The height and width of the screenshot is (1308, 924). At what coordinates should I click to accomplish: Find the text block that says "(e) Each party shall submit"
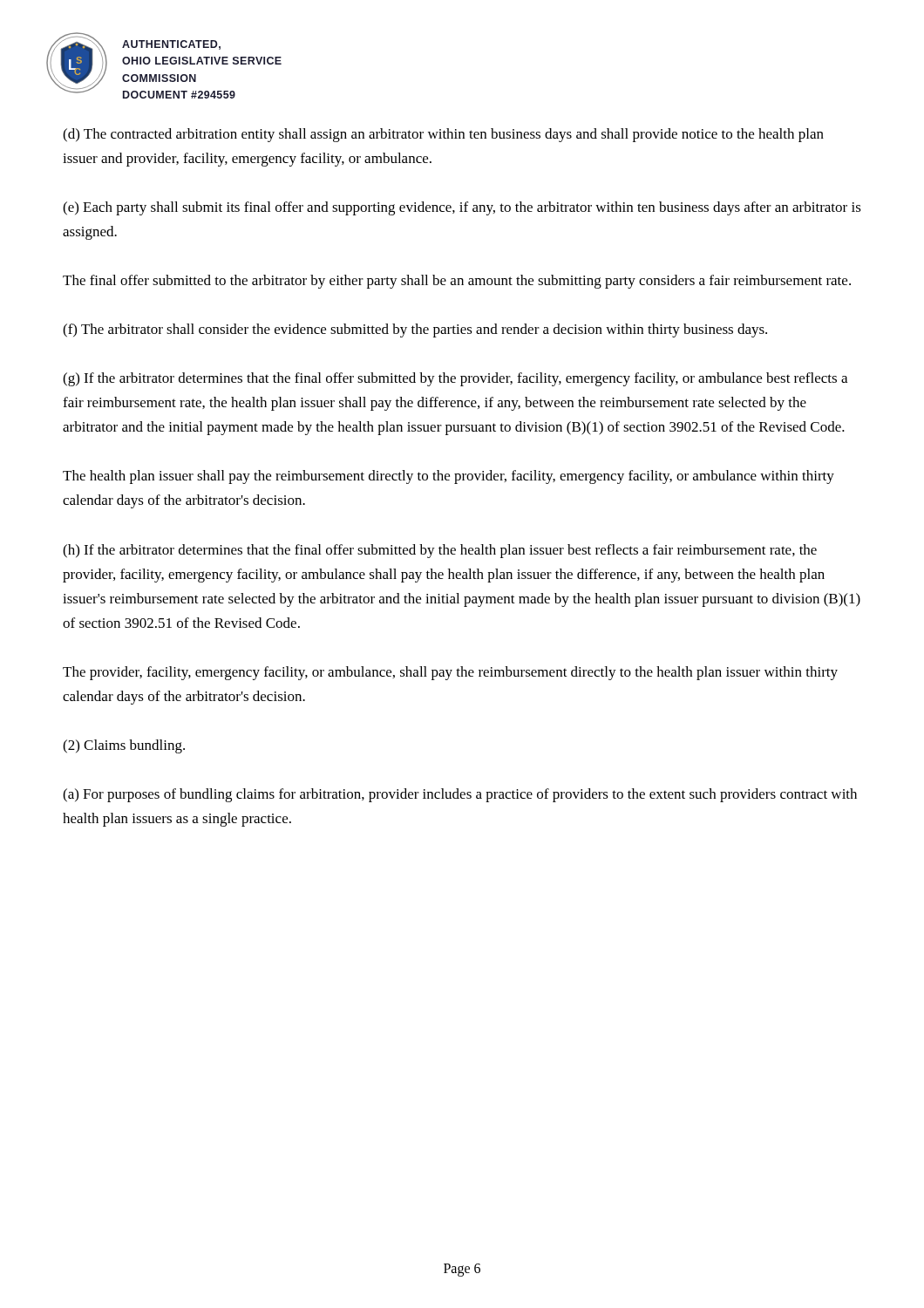coord(462,219)
